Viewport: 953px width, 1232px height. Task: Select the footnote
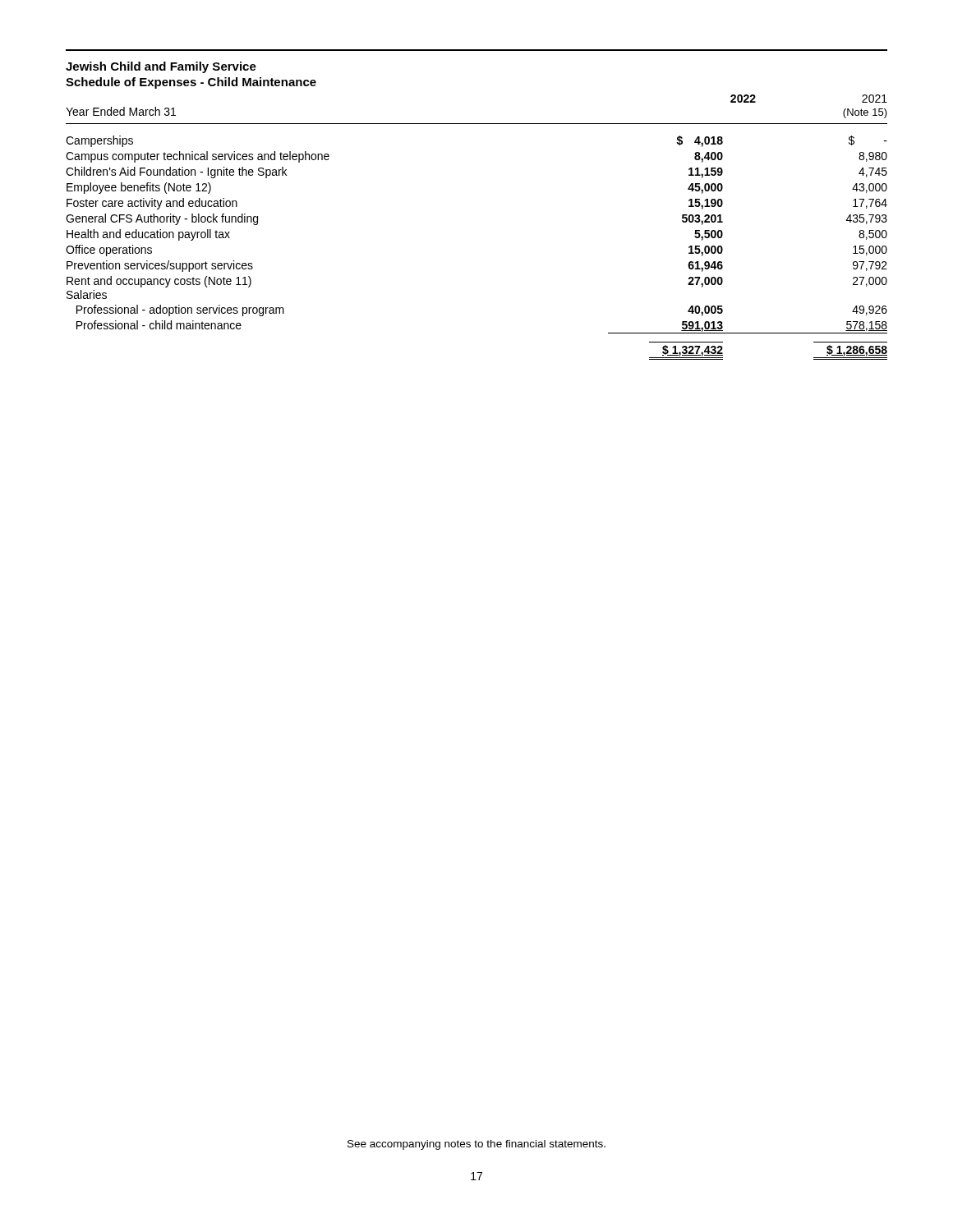pyautogui.click(x=476, y=1144)
